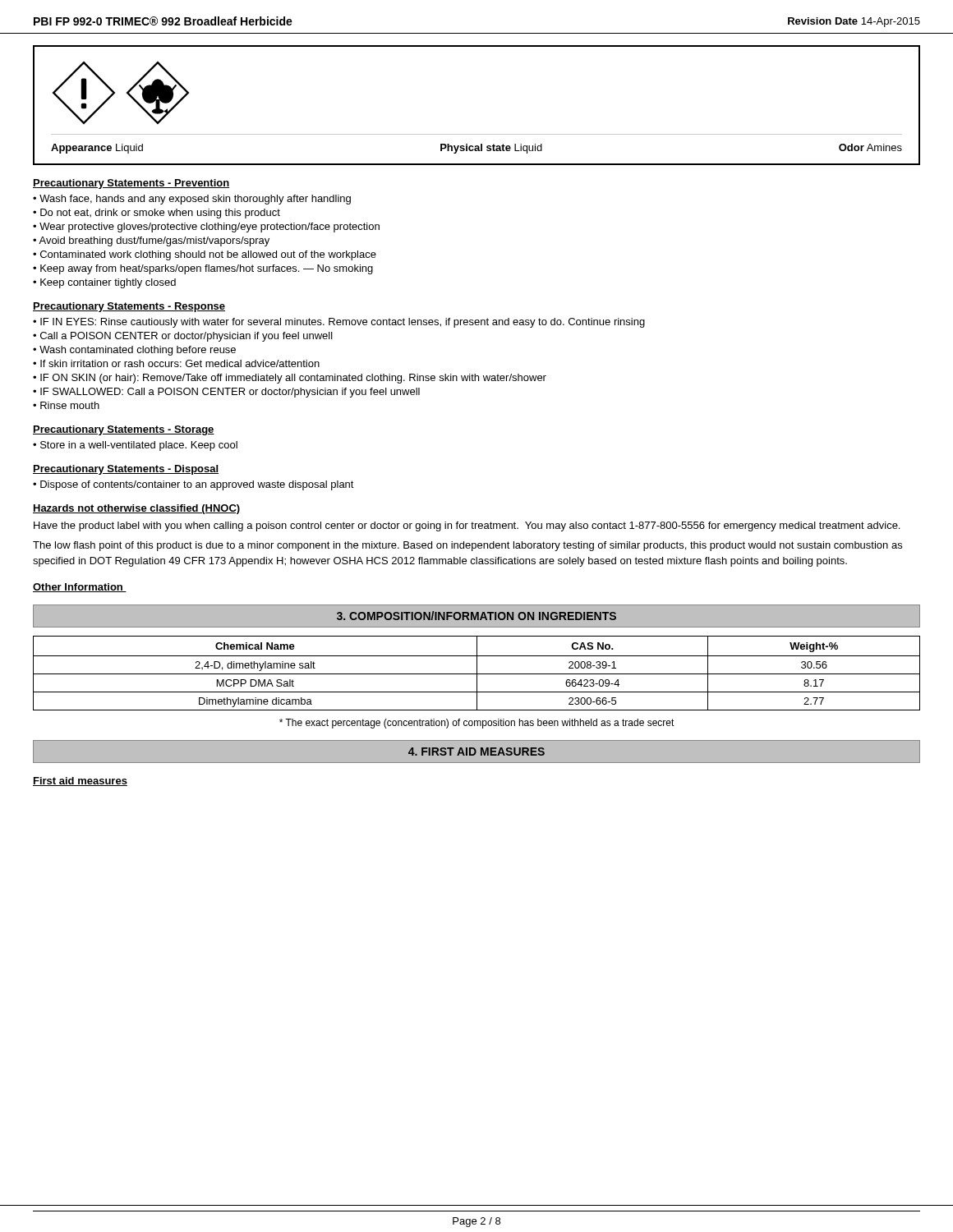Navigate to the passage starting "• Wear protective gloves/protective"
The width and height of the screenshot is (953, 1232).
(207, 226)
